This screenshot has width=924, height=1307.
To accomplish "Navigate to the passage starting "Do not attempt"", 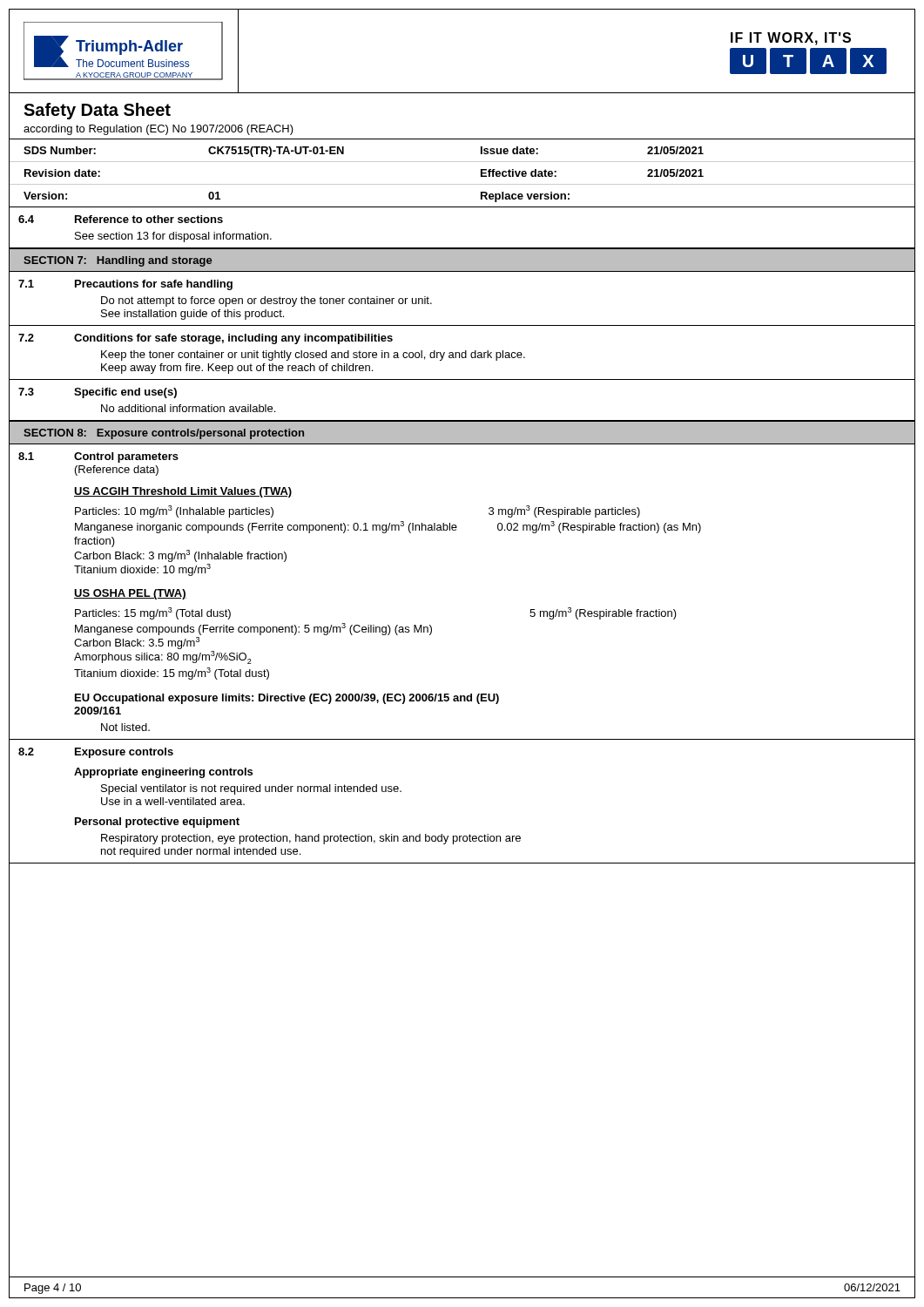I will pos(266,307).
